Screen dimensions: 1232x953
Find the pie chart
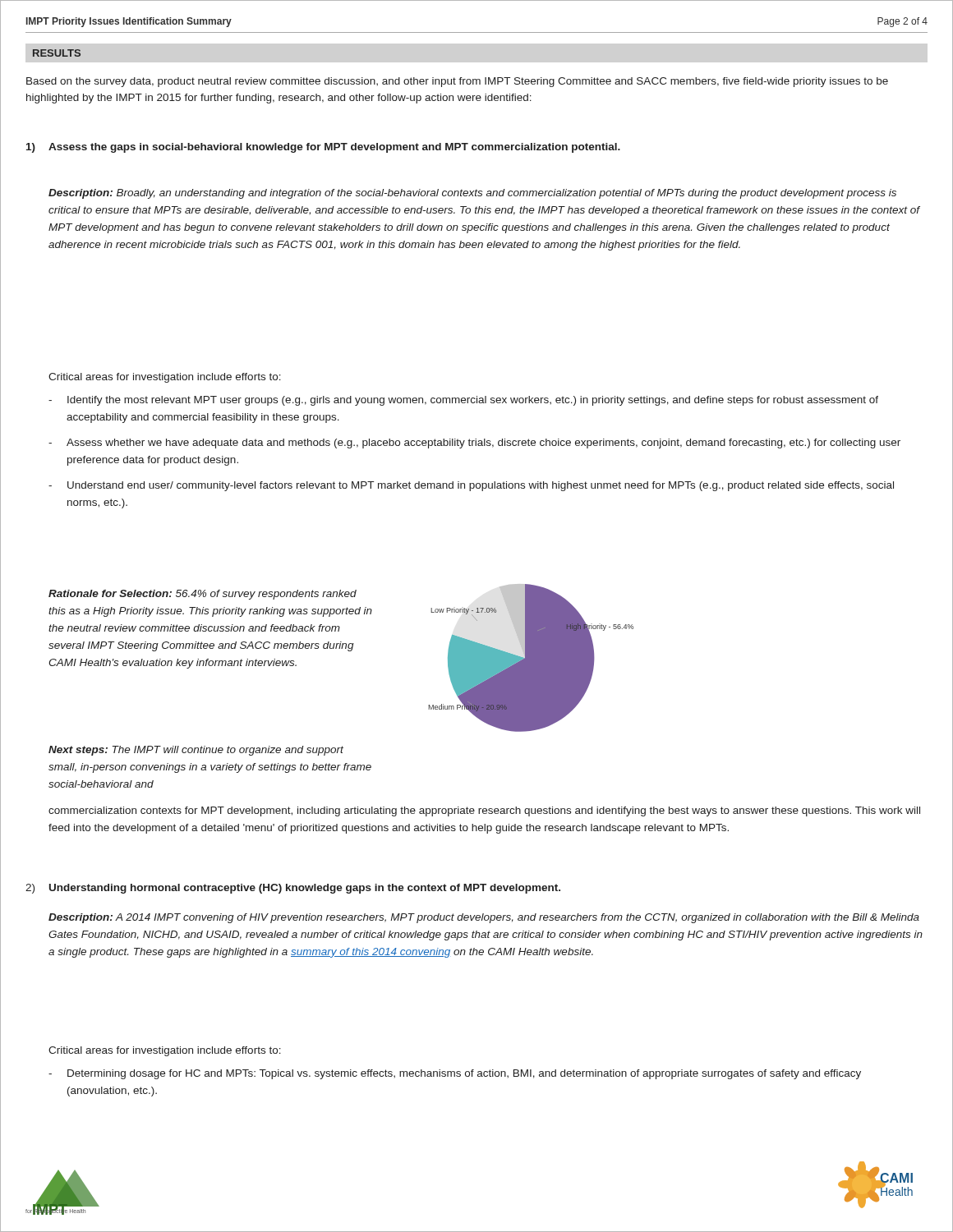[x=517, y=658]
